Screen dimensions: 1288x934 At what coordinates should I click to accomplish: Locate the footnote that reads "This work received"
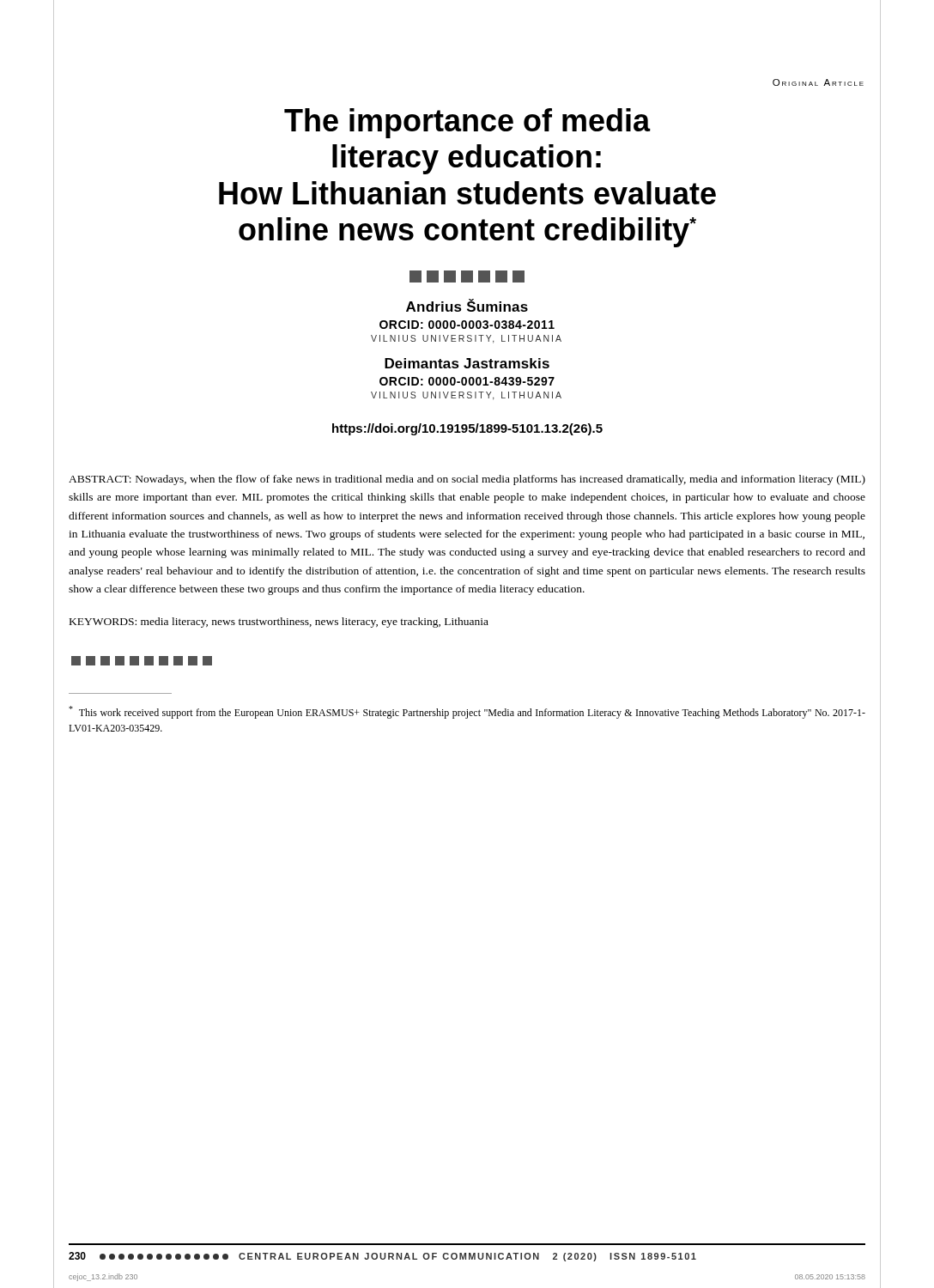[x=467, y=719]
